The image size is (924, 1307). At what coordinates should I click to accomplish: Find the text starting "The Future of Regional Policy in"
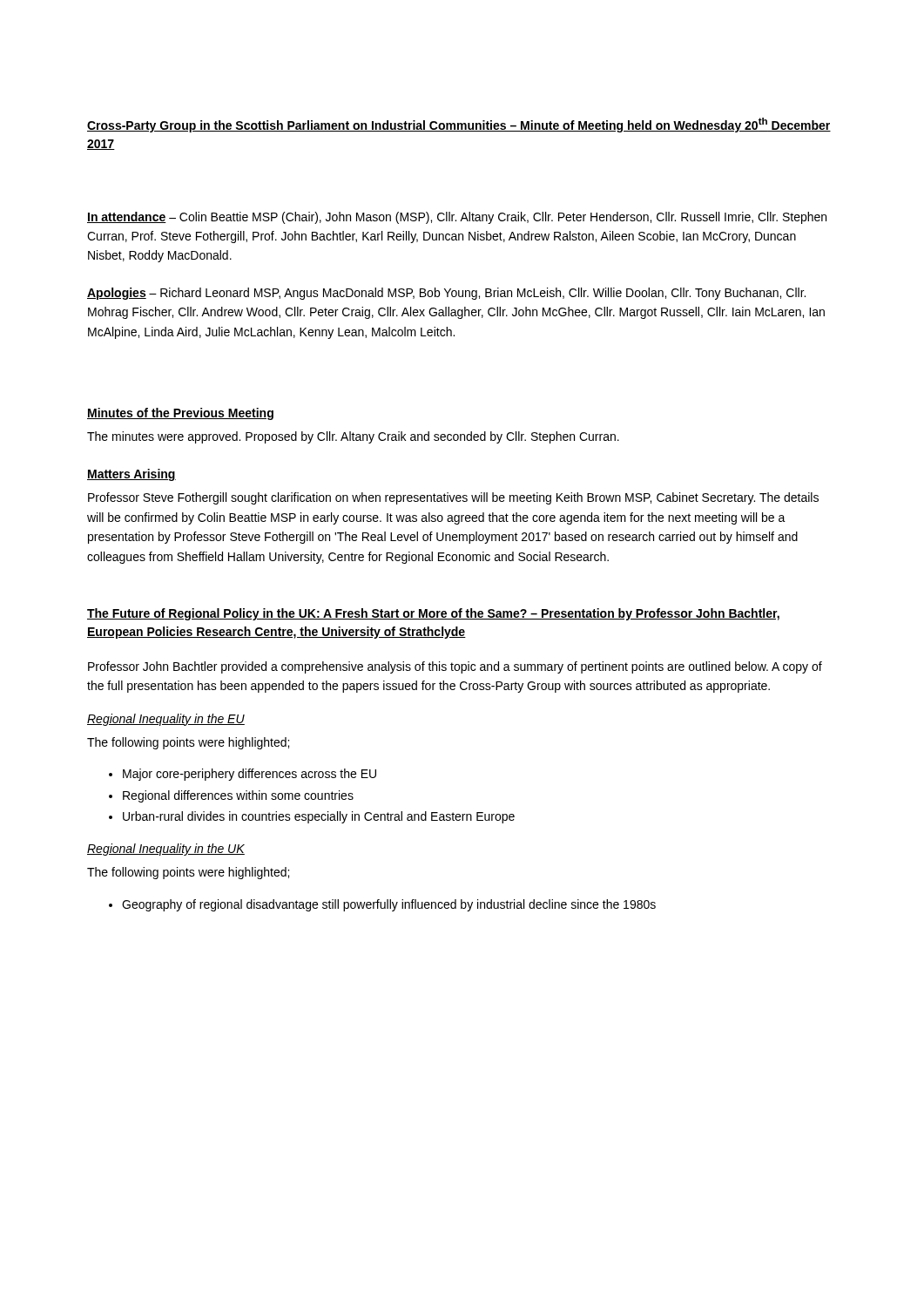click(x=462, y=623)
